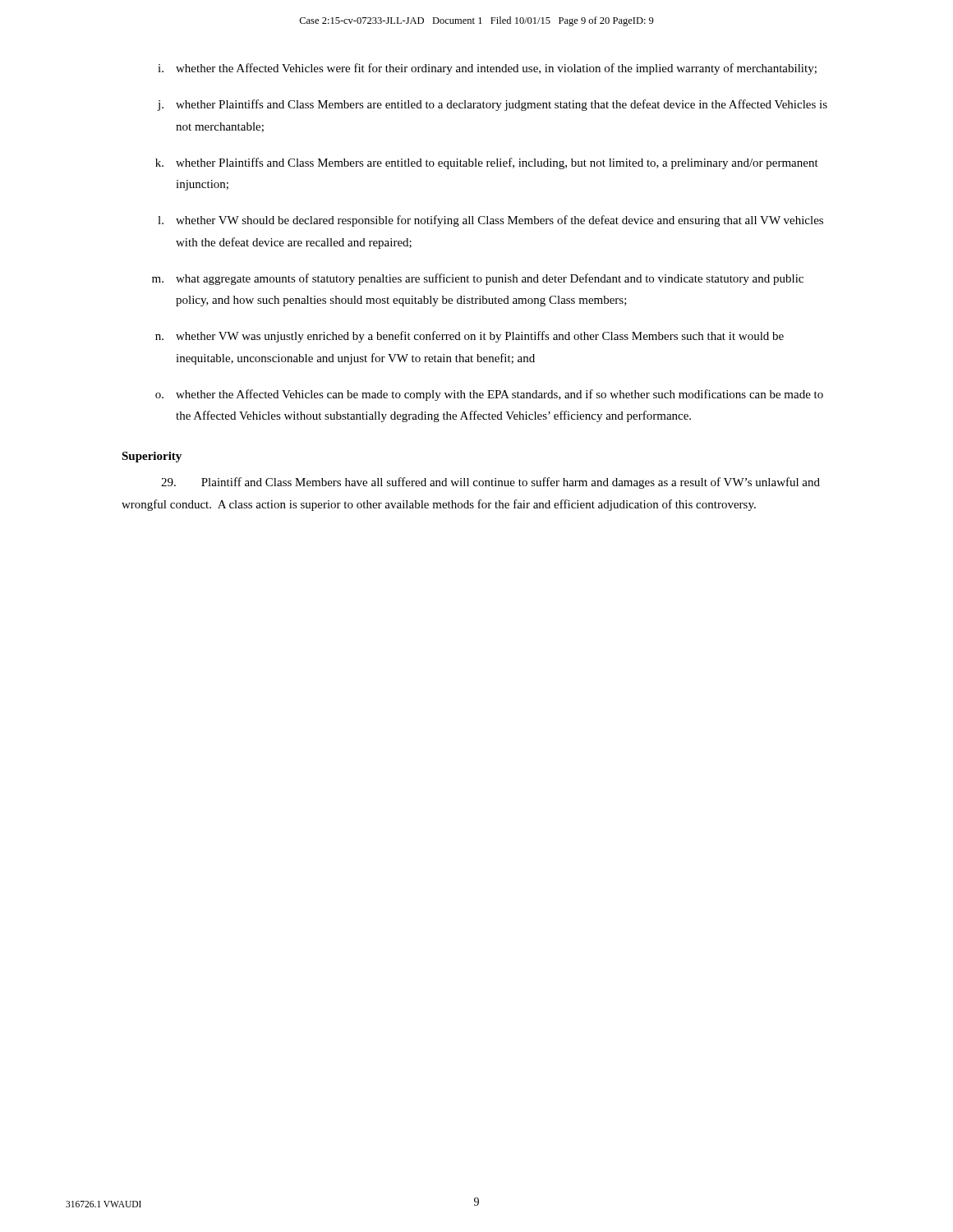Point to the passage starting "n. whether VW was unjustly enriched by a"
Image resolution: width=953 pixels, height=1232 pixels.
[x=476, y=347]
